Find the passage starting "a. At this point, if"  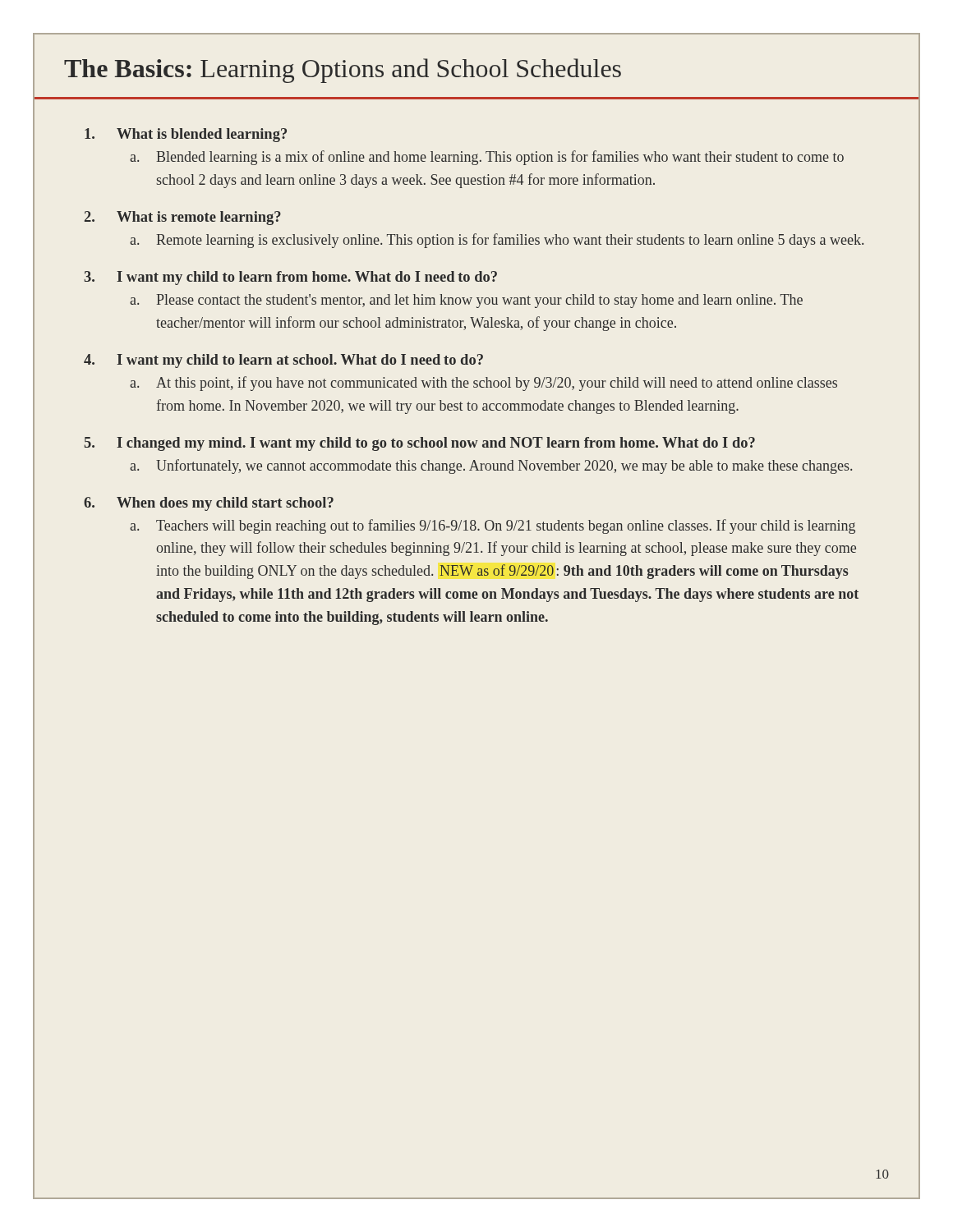click(x=500, y=395)
